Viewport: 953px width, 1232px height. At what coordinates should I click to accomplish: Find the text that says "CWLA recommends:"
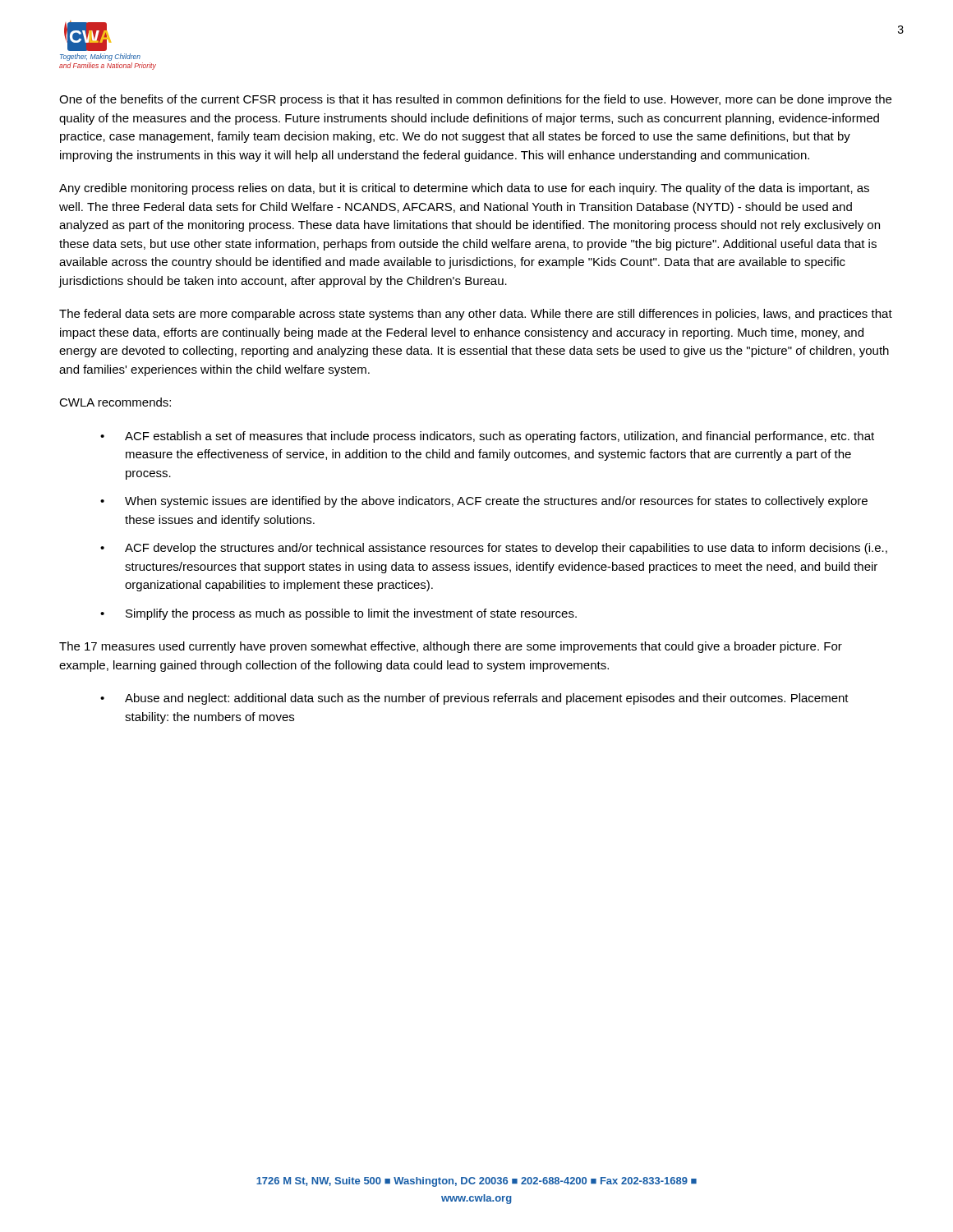(x=115, y=402)
